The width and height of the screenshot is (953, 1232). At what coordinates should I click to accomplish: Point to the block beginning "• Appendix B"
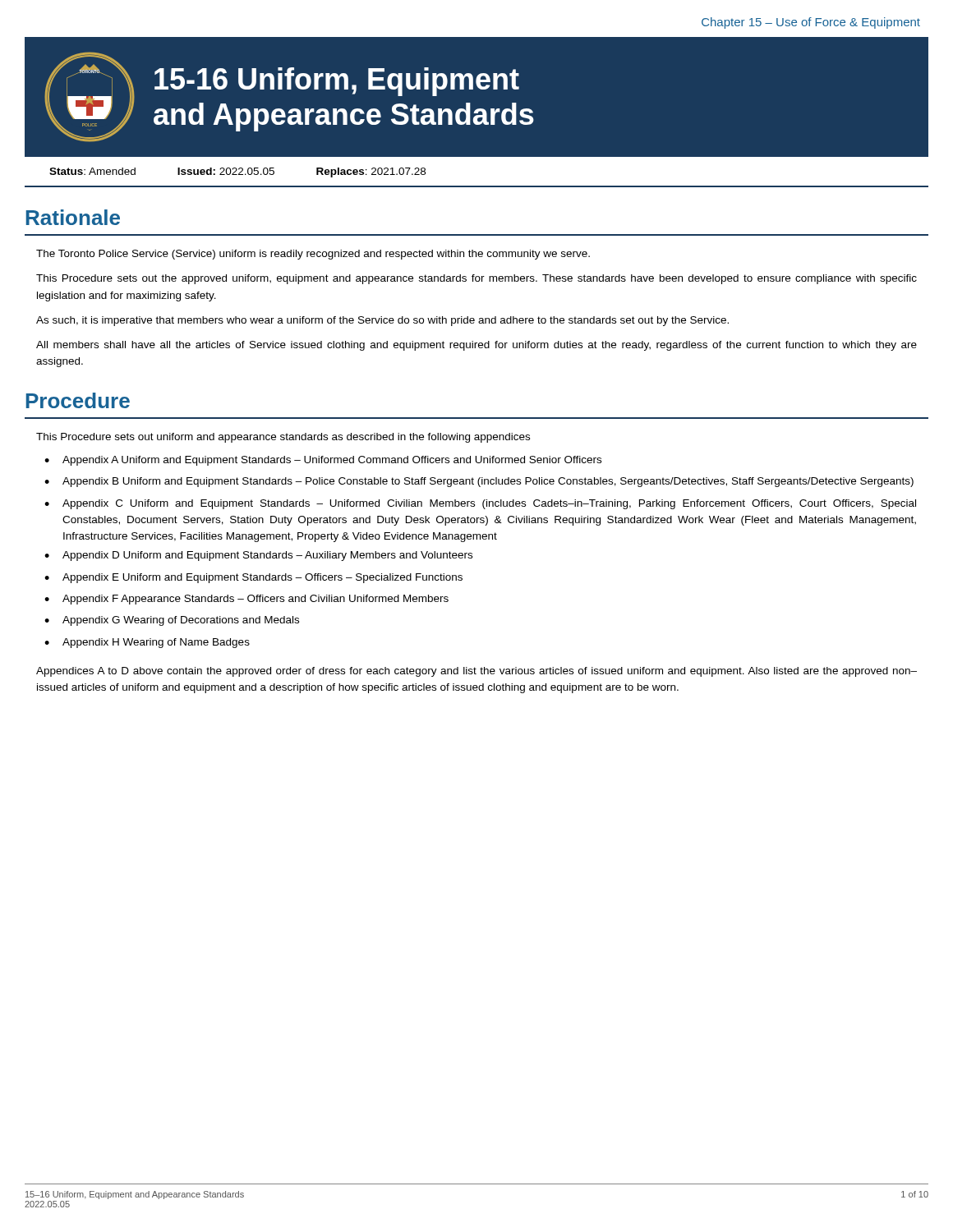coord(479,483)
